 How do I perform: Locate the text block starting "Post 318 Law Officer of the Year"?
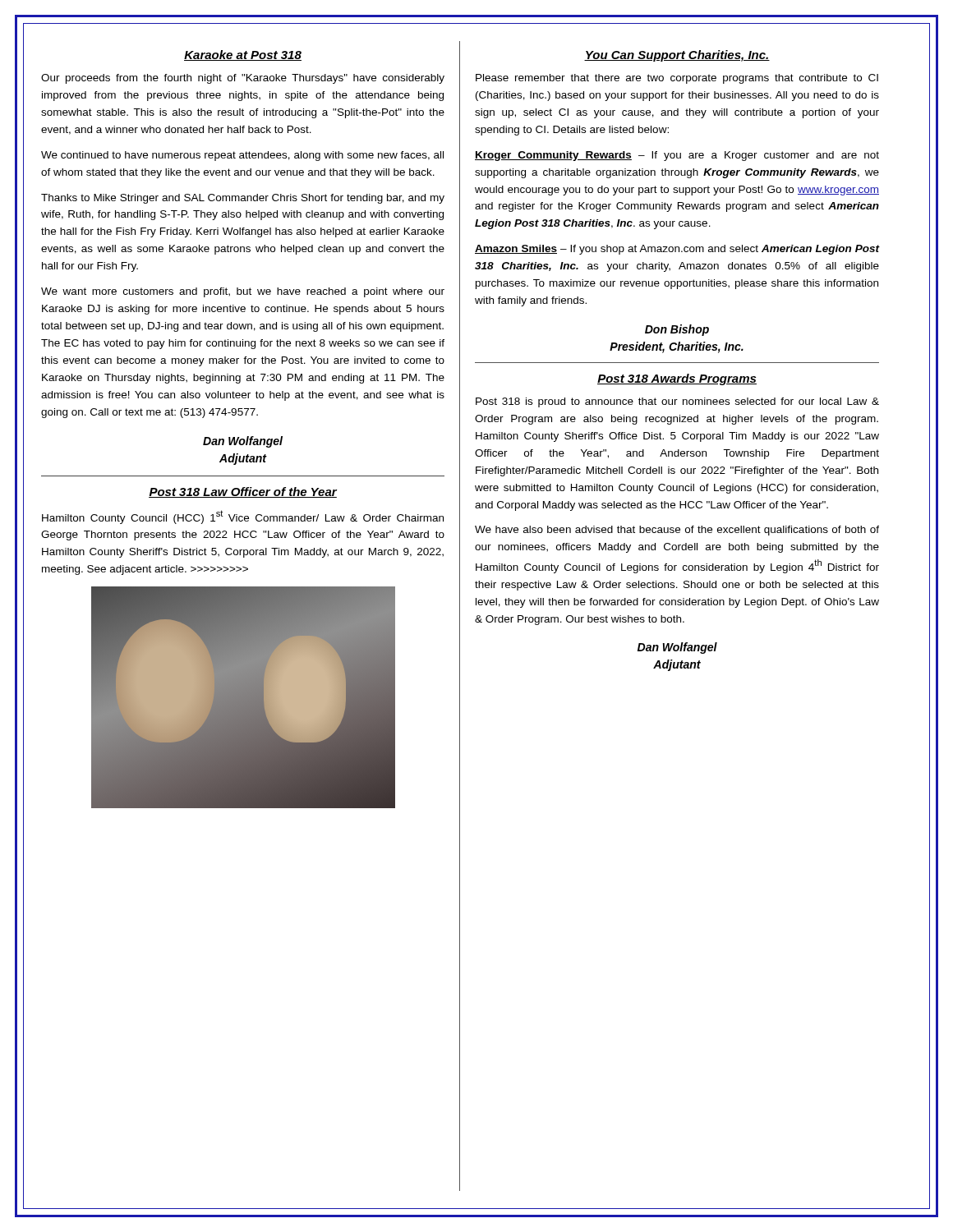click(x=243, y=491)
